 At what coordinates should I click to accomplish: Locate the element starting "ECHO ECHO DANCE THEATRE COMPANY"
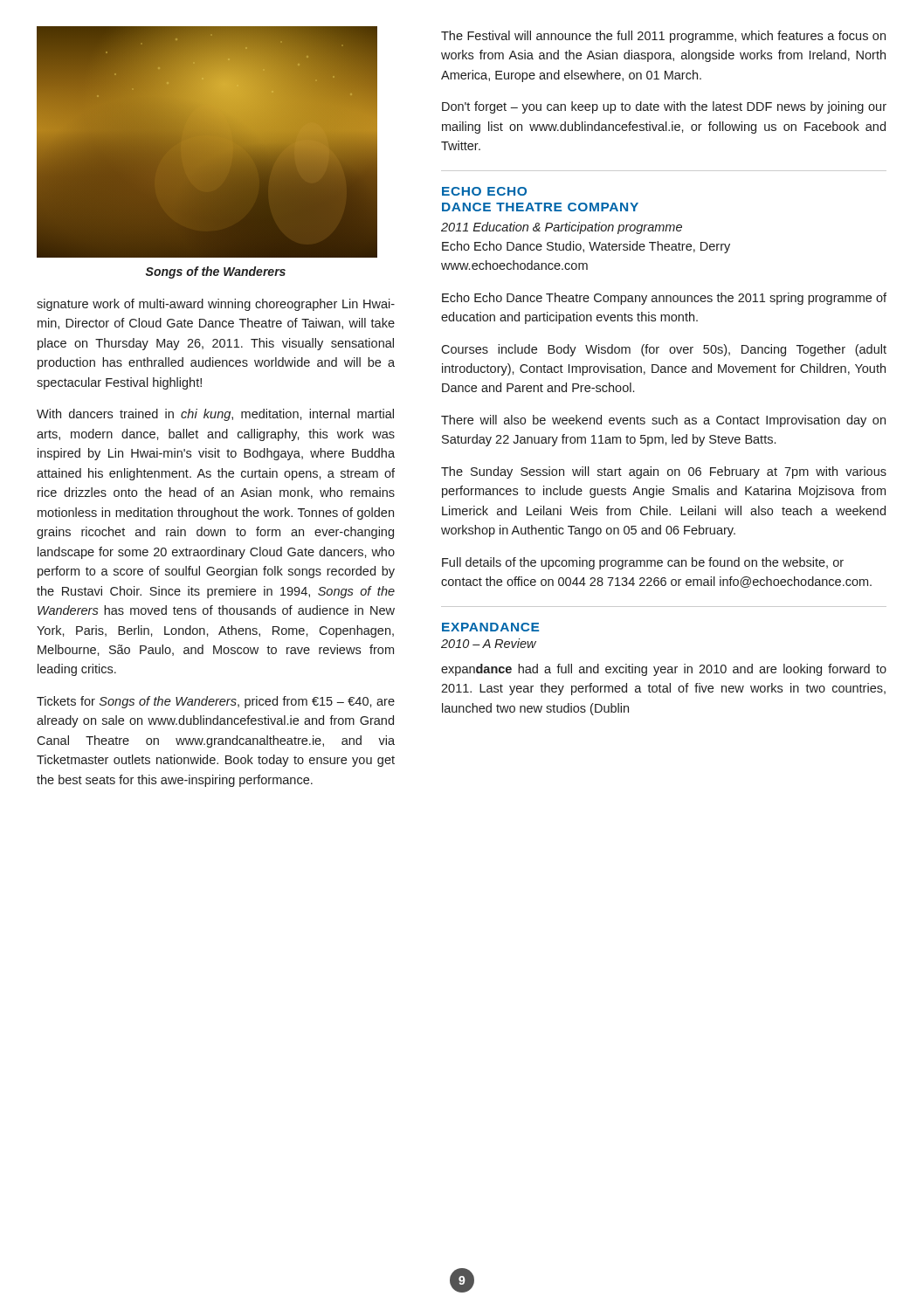[484, 191]
